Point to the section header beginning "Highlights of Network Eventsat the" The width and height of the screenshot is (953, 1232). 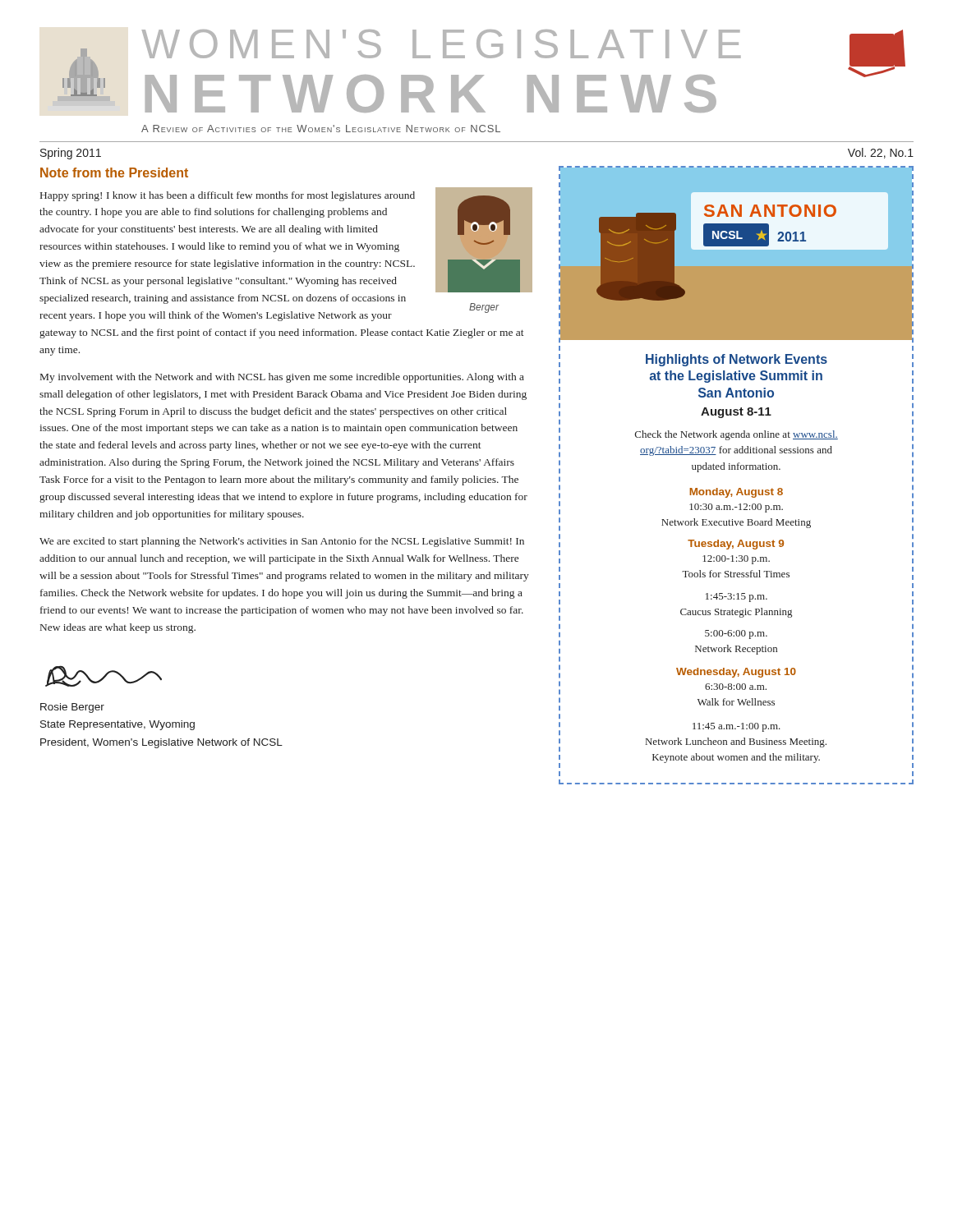pyautogui.click(x=736, y=376)
